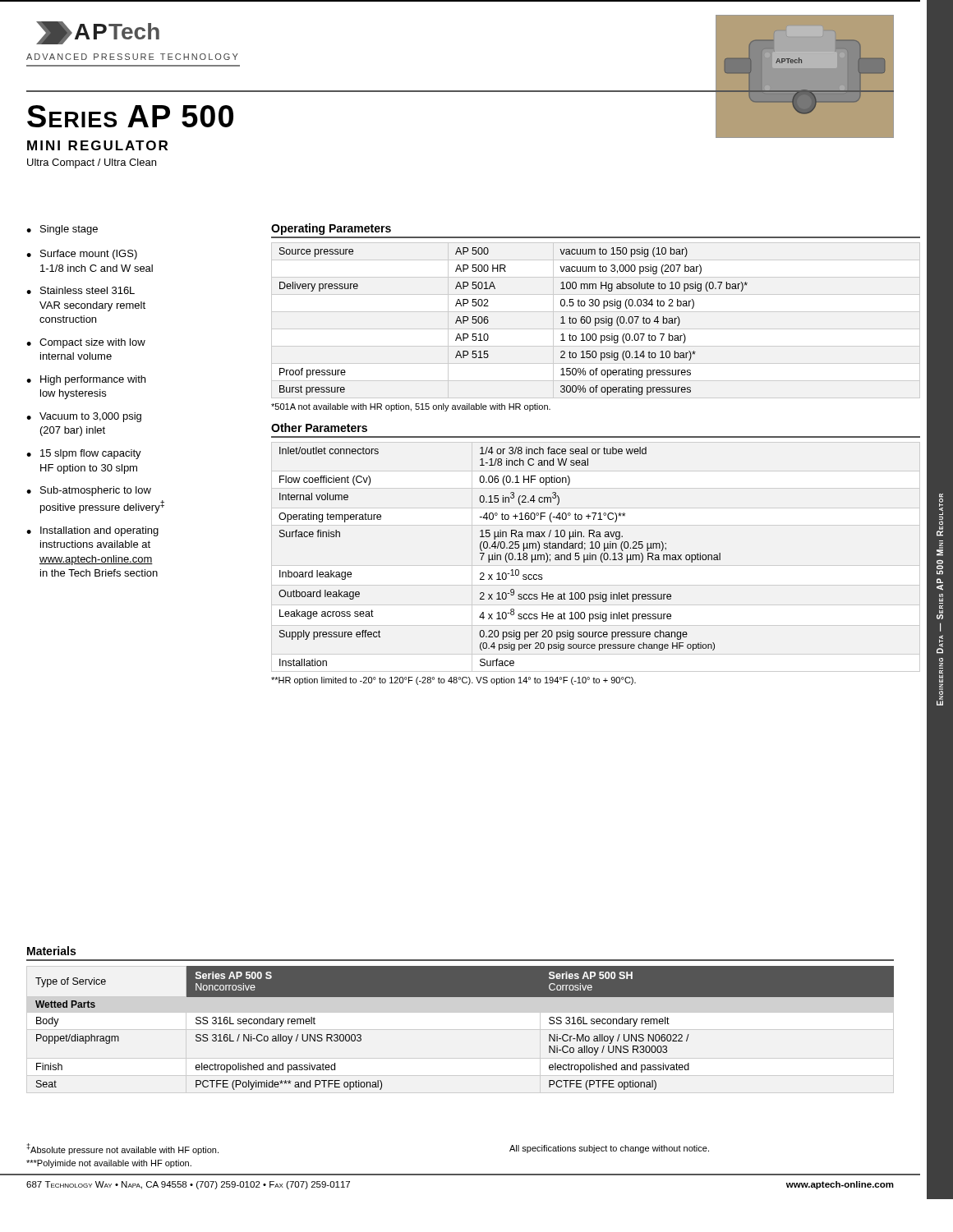Navigate to the region starting "• Sub-atmospheric to lowpositive pressure"
Screen dimensions: 1232x953
pyautogui.click(x=96, y=499)
